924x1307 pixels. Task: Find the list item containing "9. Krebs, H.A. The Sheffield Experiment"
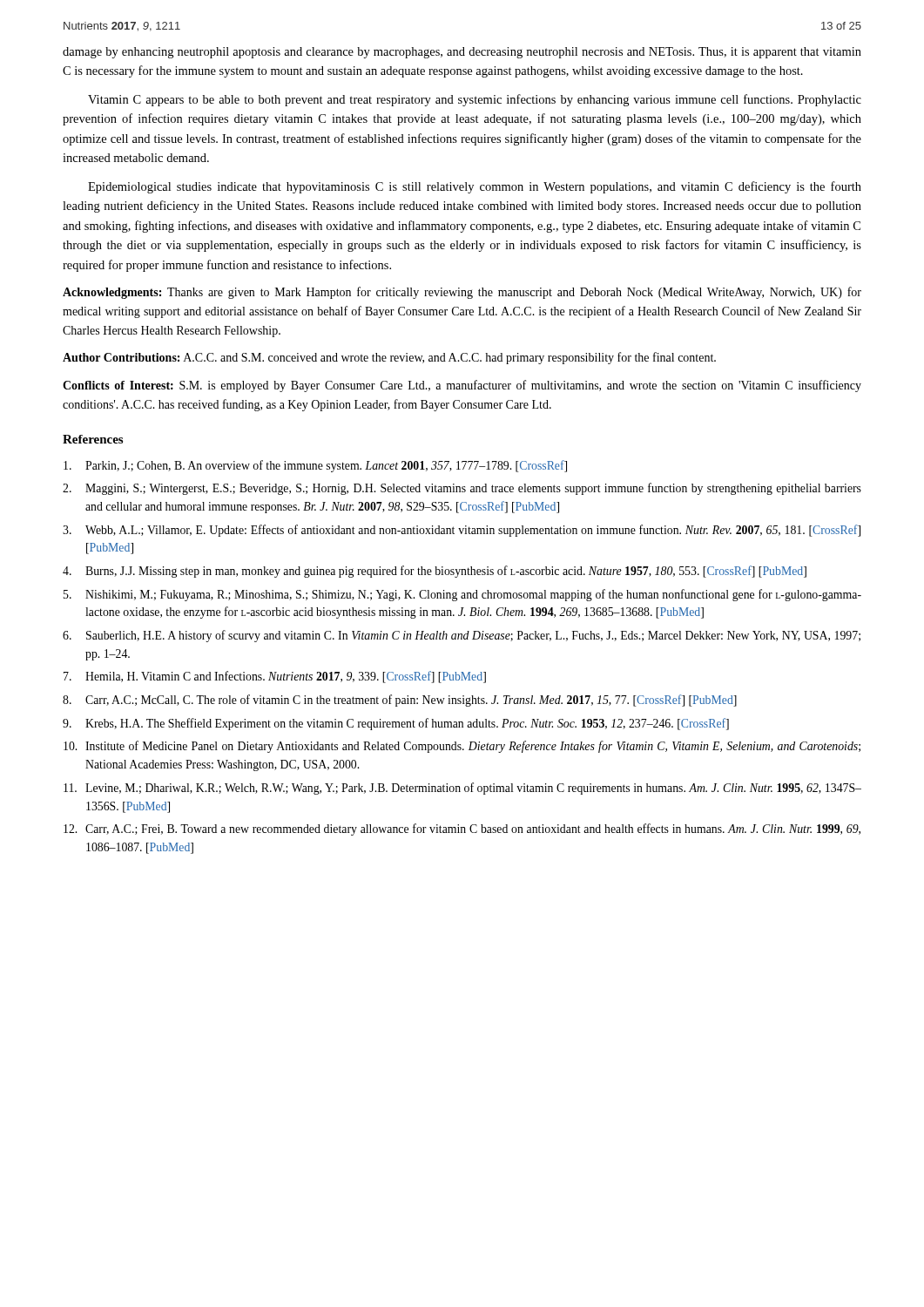pos(462,724)
